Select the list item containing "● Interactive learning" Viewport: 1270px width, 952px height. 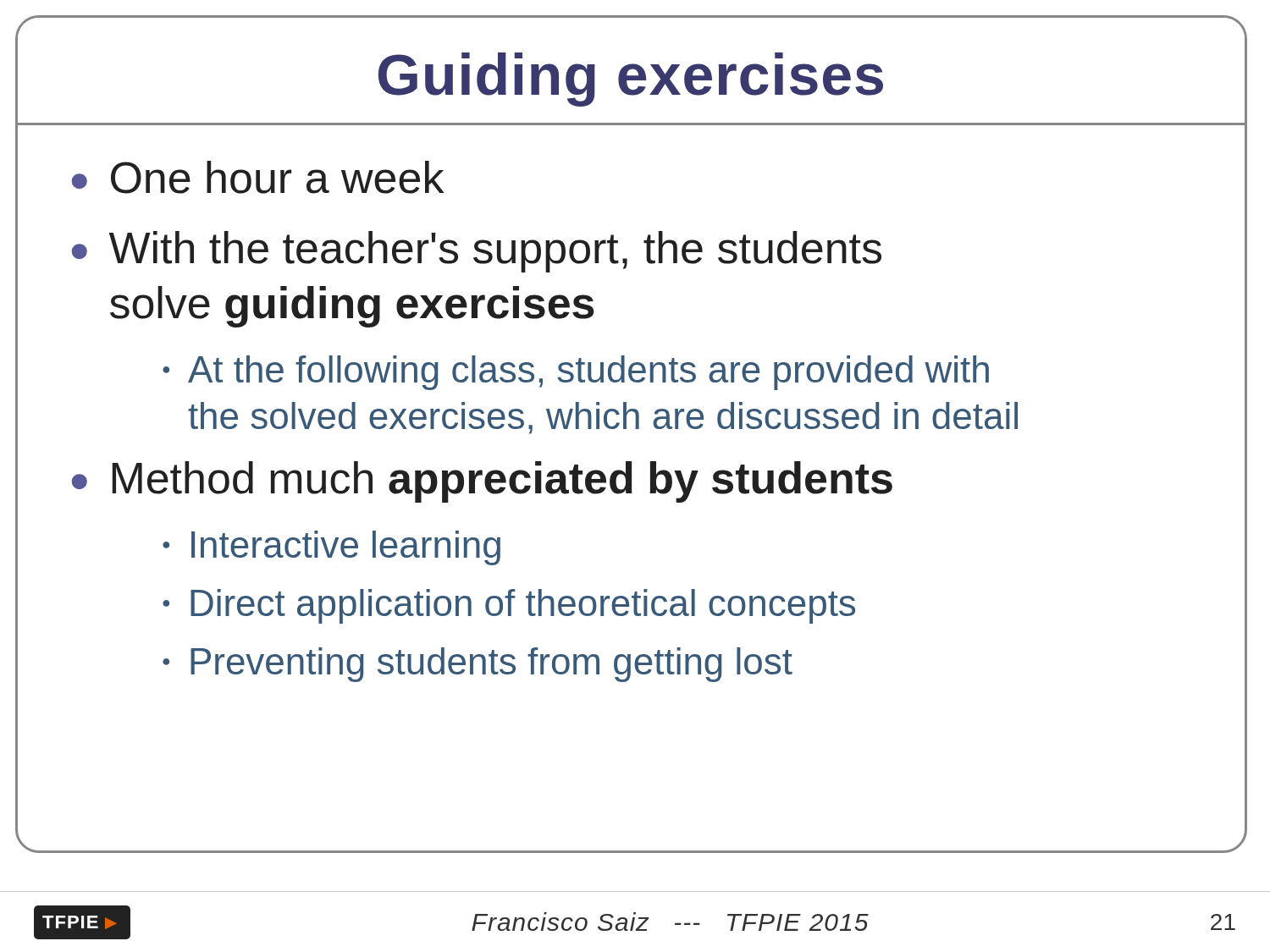point(332,545)
